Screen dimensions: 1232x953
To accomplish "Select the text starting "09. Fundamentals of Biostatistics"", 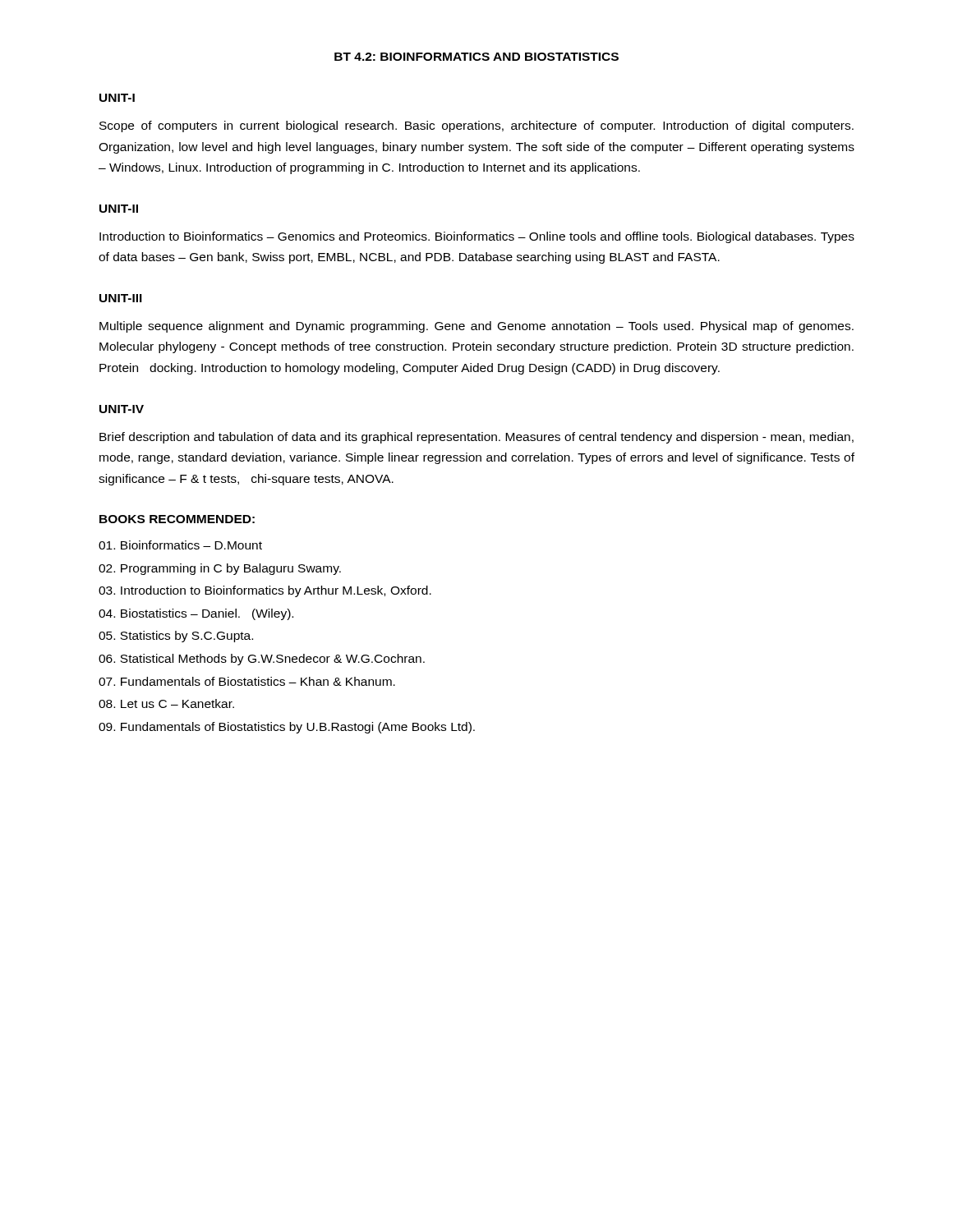I will tap(287, 726).
